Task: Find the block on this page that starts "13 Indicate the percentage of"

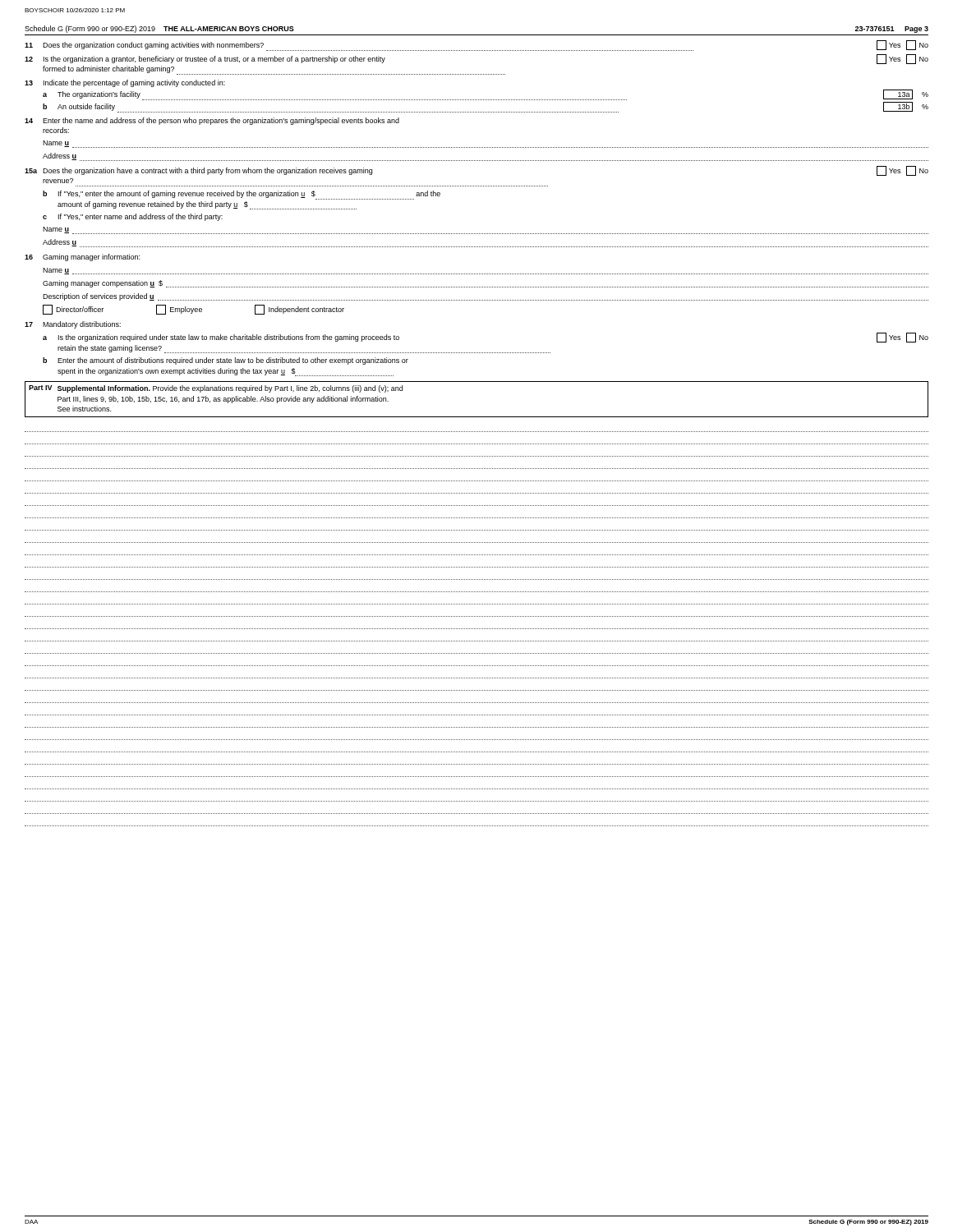Action: (476, 83)
